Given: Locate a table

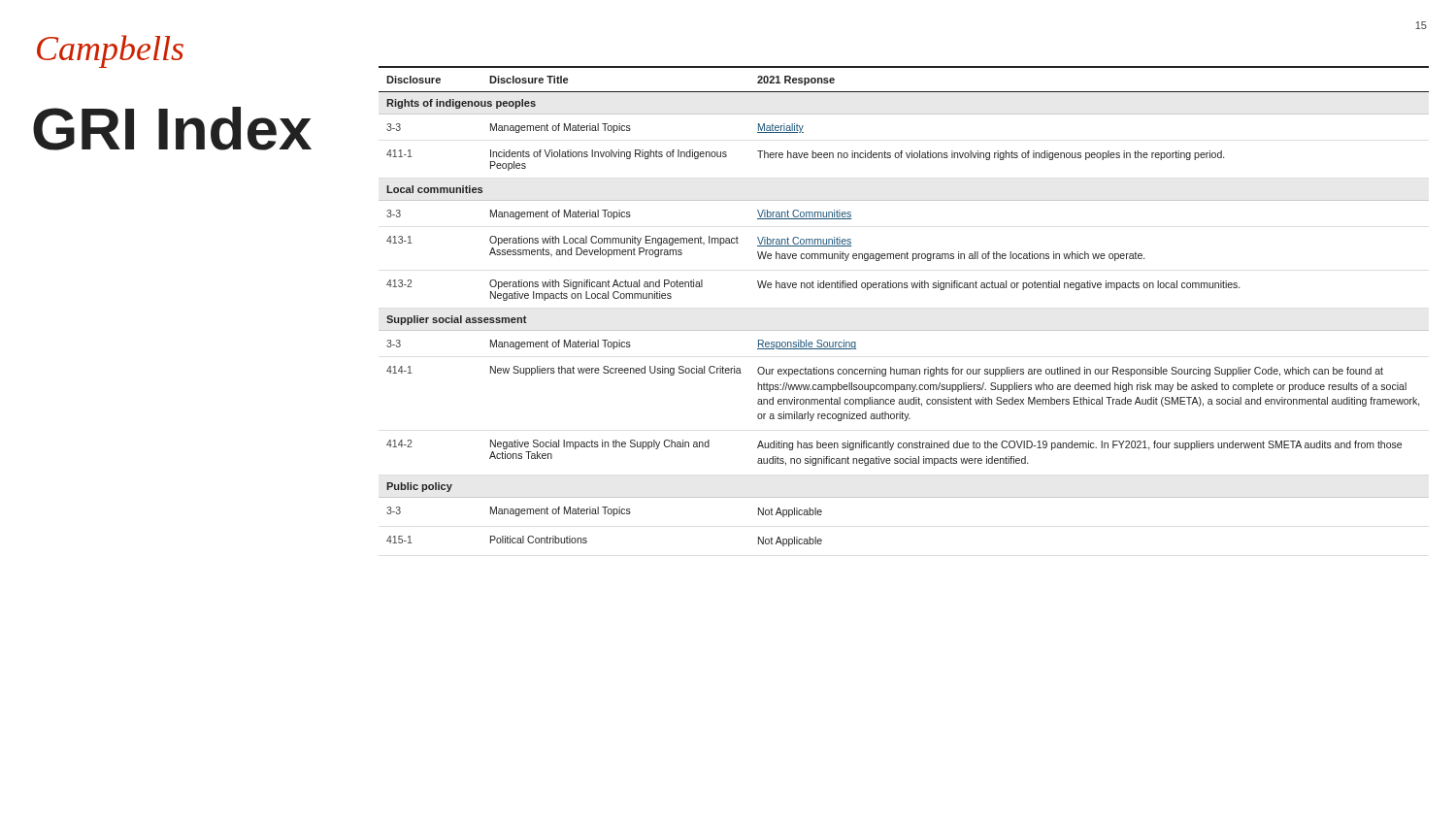Looking at the screenshot, I should [904, 433].
